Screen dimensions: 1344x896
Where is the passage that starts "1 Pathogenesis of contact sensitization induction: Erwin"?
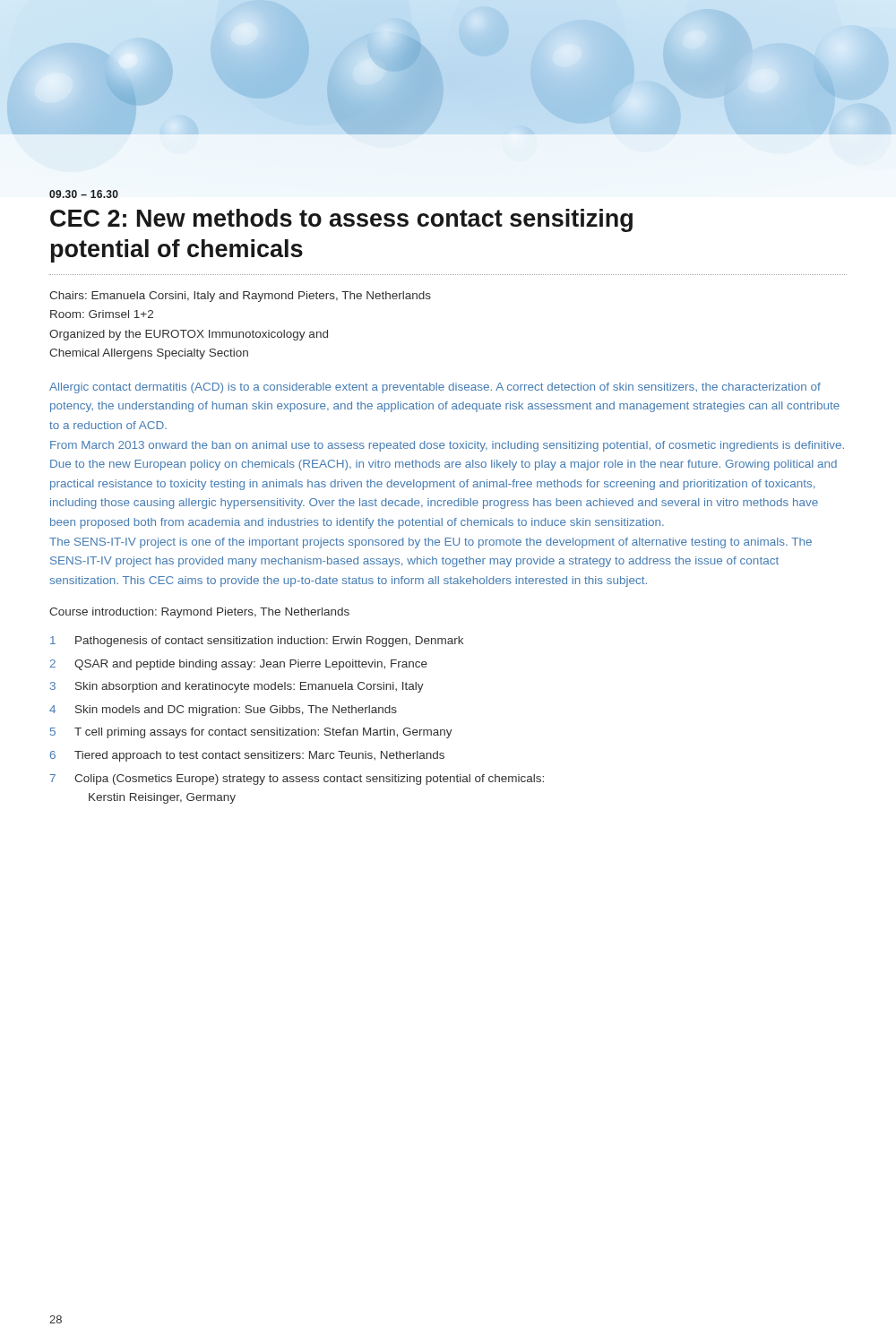tap(448, 640)
